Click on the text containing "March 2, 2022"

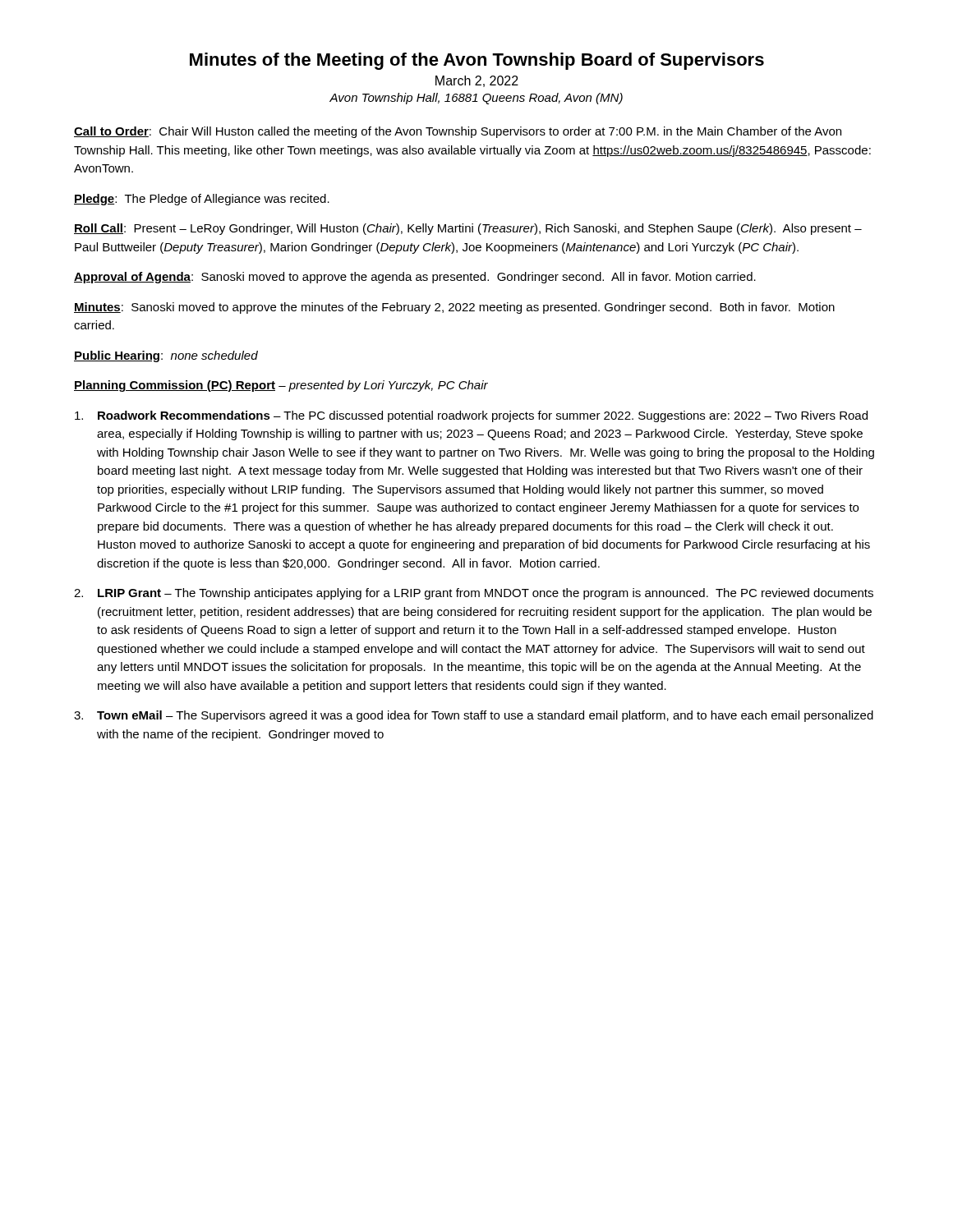[x=476, y=81]
